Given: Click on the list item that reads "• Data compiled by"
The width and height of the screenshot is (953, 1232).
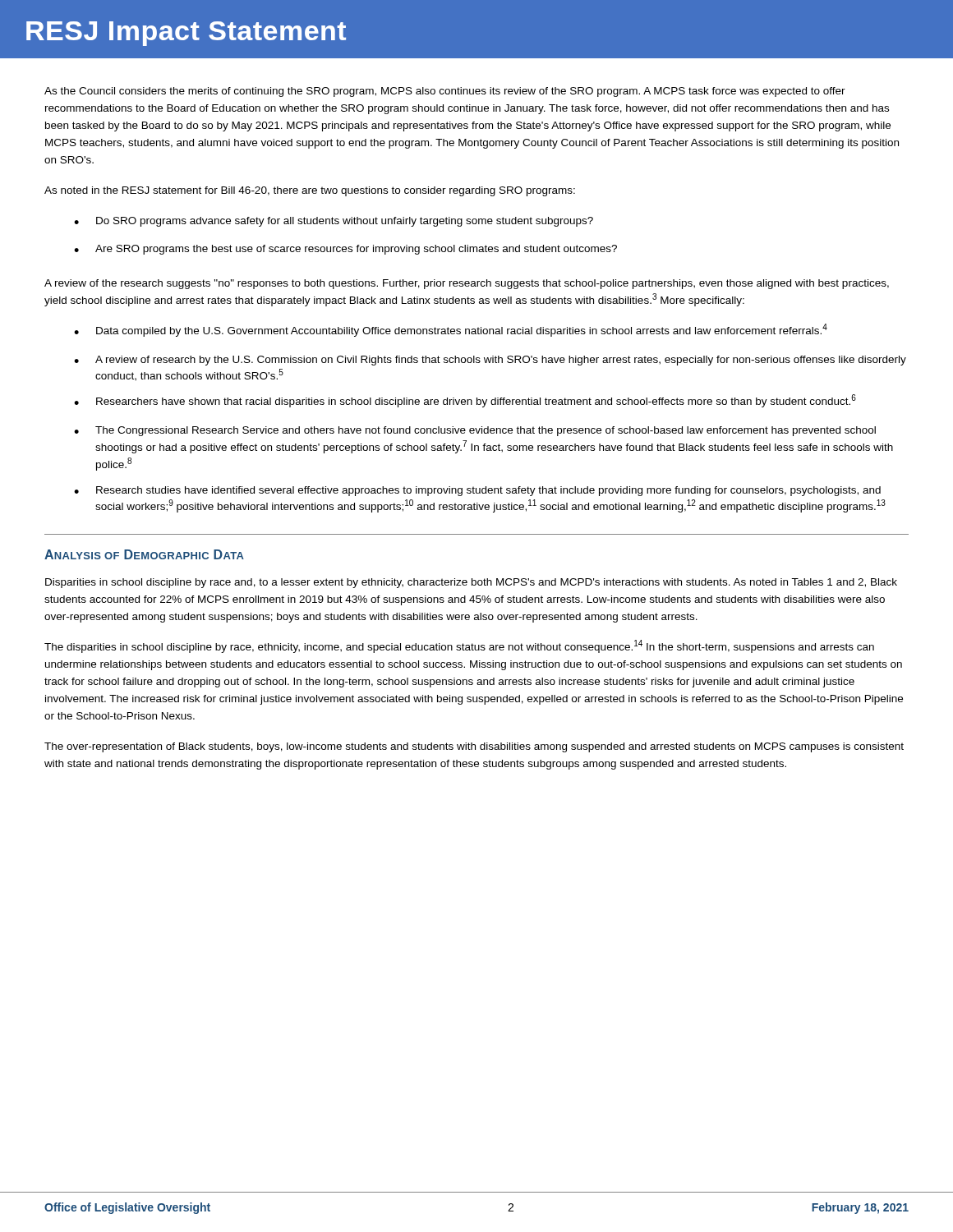Looking at the screenshot, I should [491, 333].
